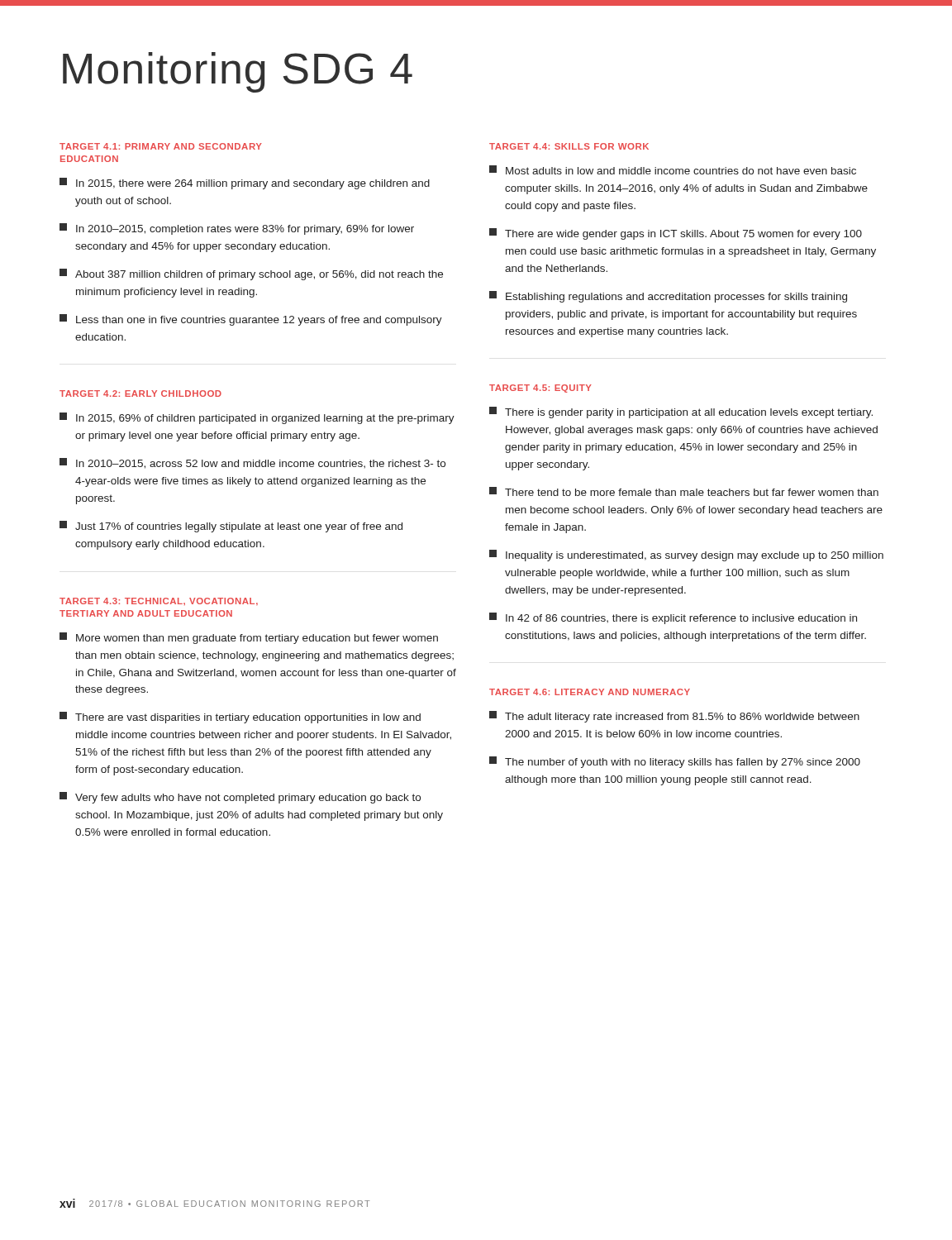Click the passage that begins "There are wide gender gaps"
This screenshot has height=1240, width=952.
[x=688, y=252]
